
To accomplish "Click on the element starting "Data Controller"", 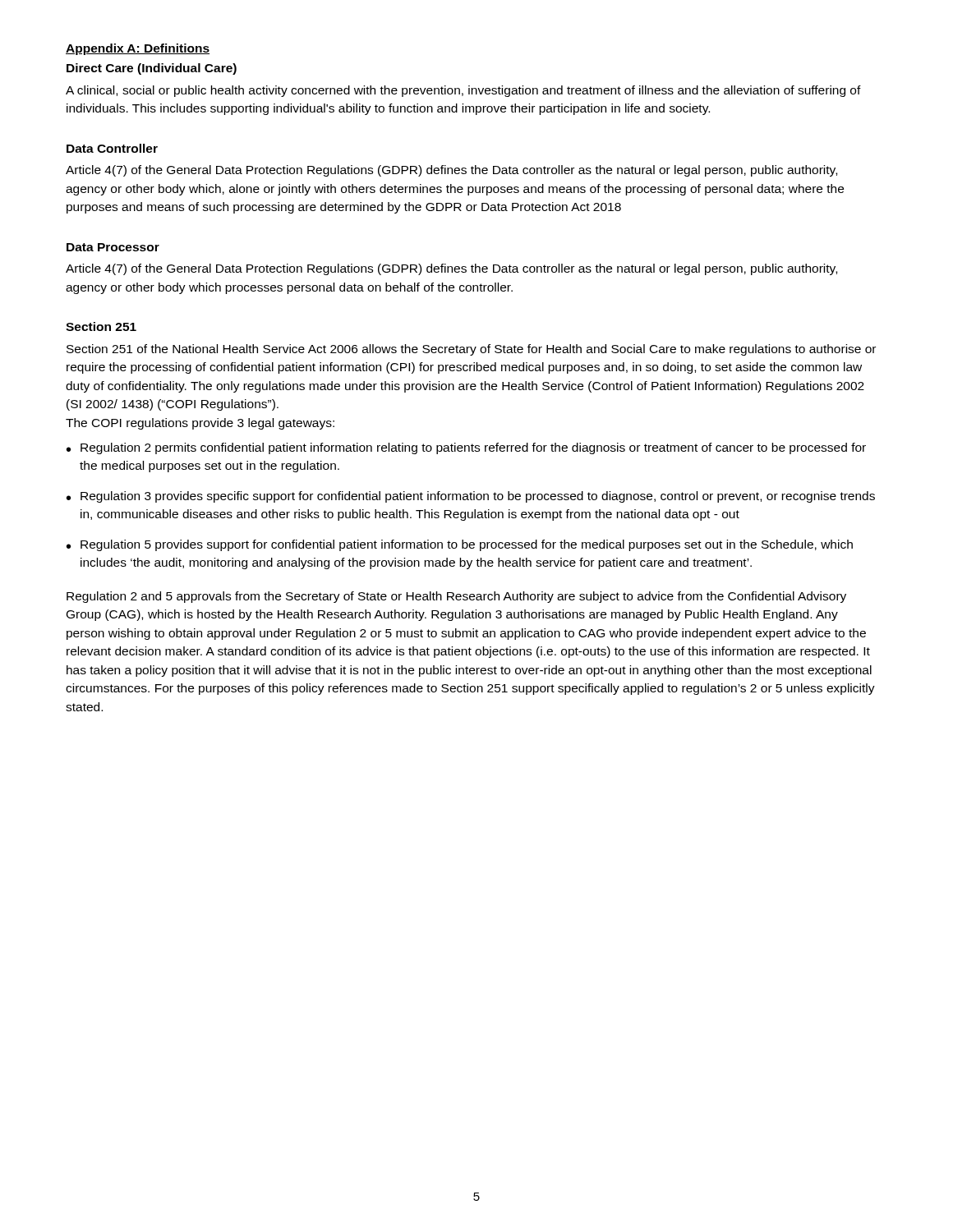I will [x=112, y=148].
